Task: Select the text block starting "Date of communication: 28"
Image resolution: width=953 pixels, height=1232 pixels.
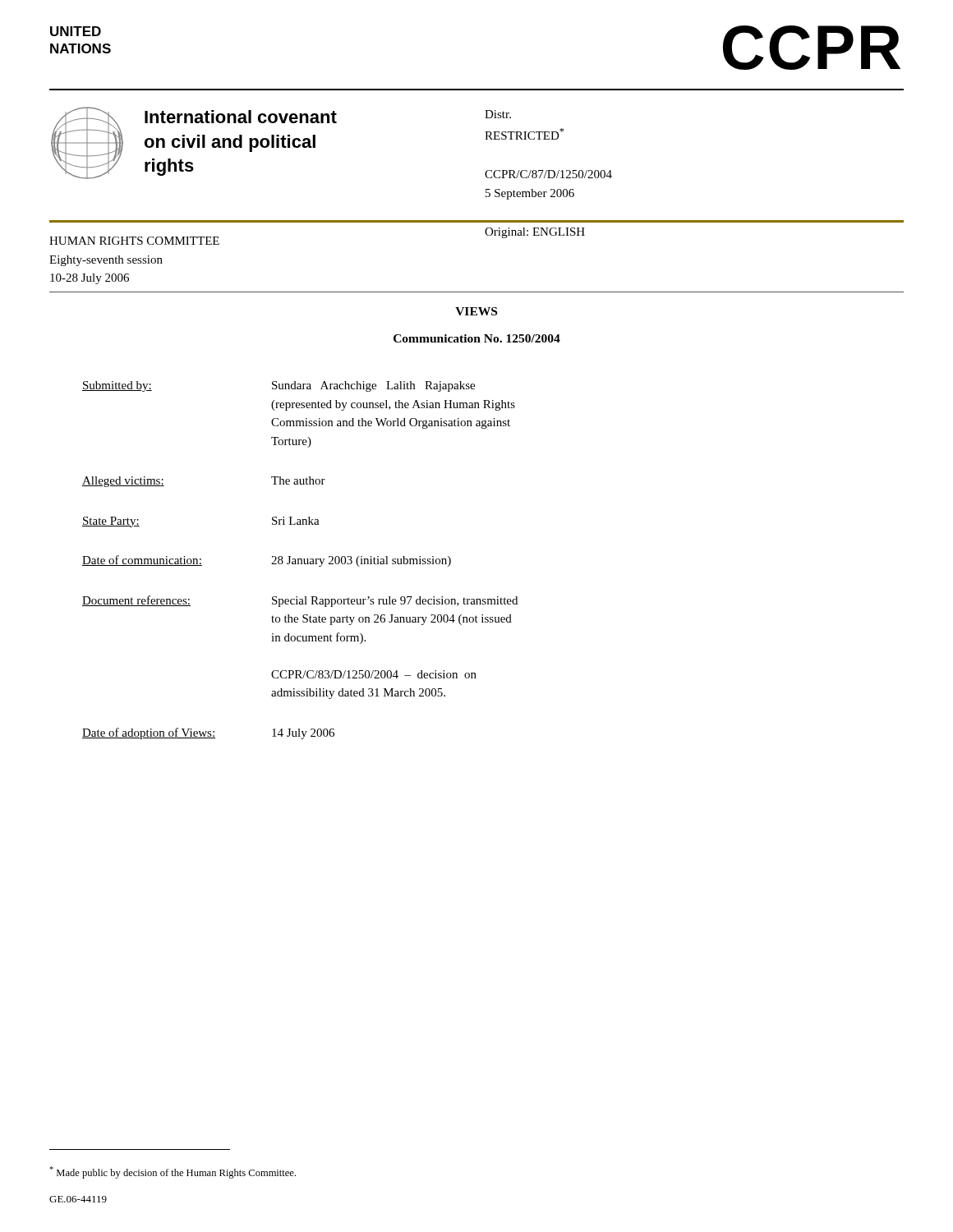Action: click(142, 561)
